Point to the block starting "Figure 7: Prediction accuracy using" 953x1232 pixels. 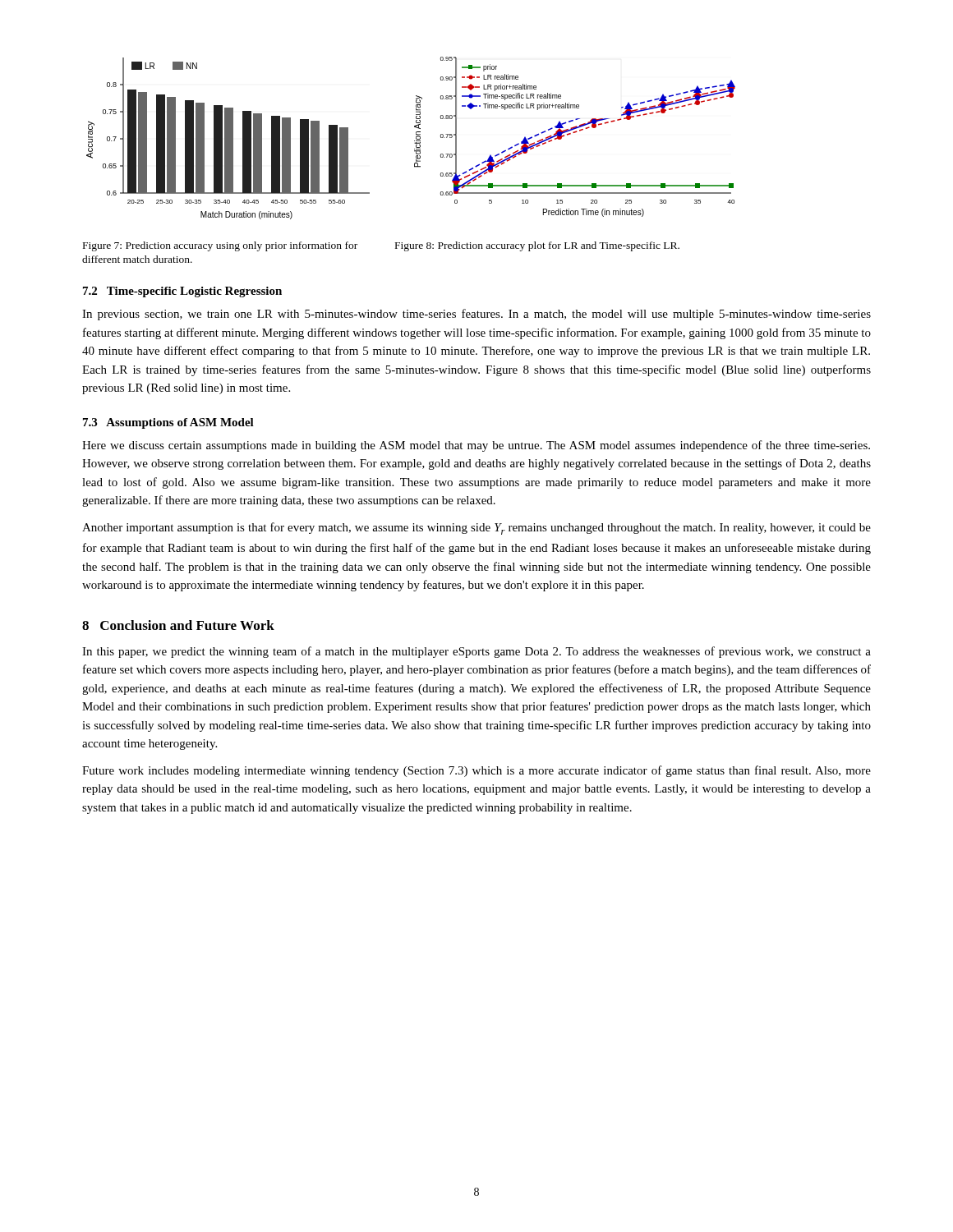(x=220, y=252)
